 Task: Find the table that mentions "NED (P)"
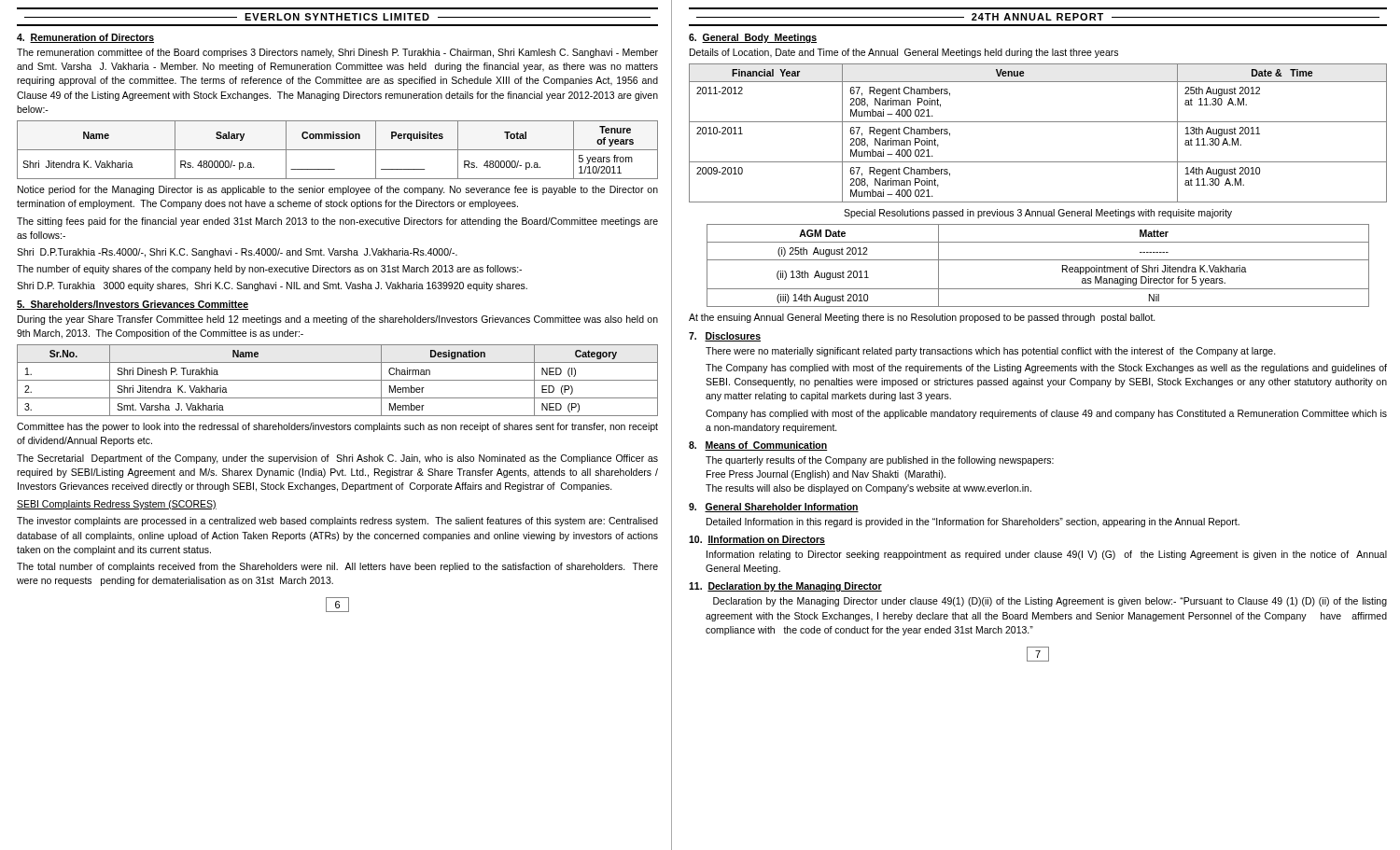[x=337, y=380]
